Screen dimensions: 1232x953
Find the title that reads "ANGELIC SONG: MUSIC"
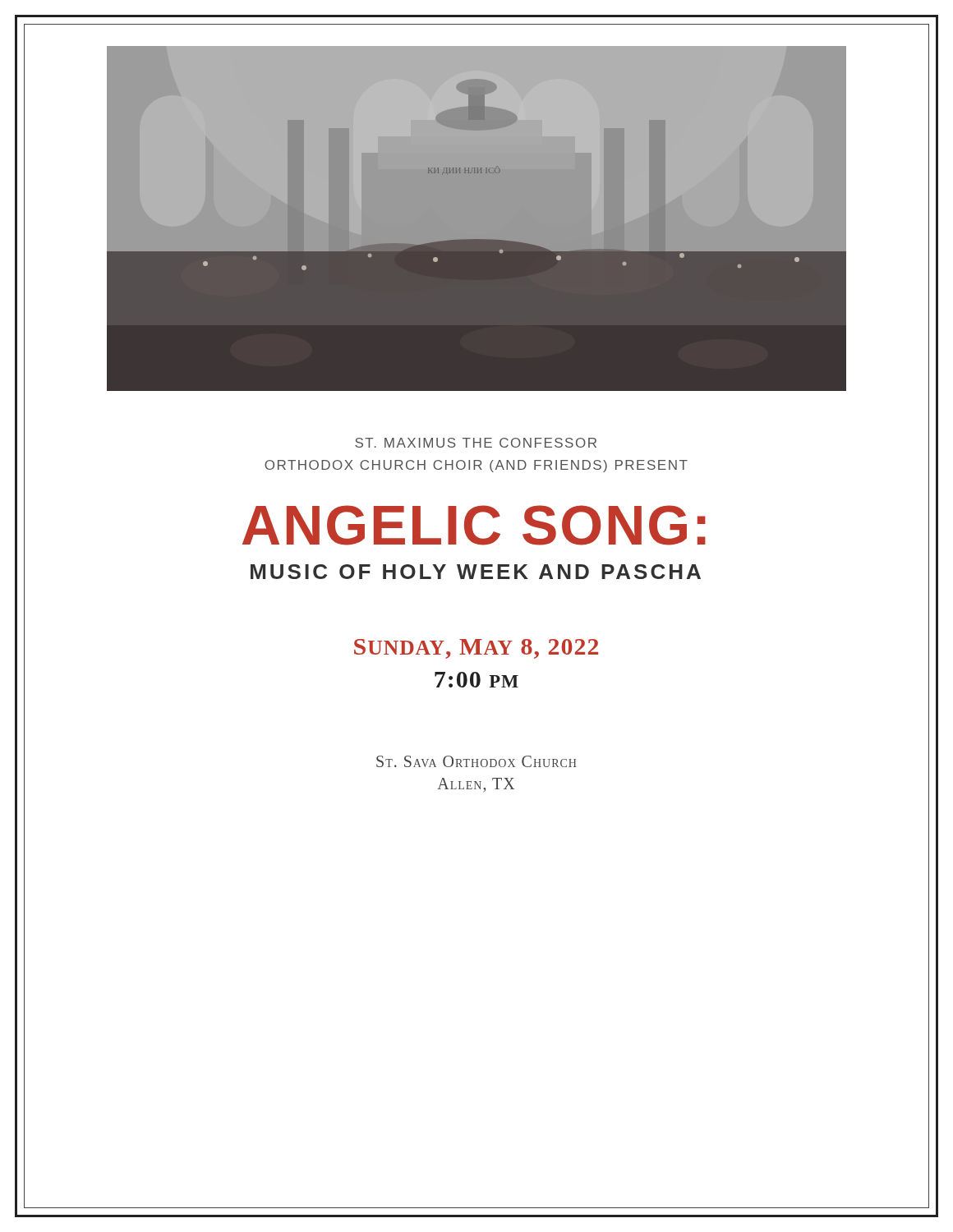tap(476, 540)
